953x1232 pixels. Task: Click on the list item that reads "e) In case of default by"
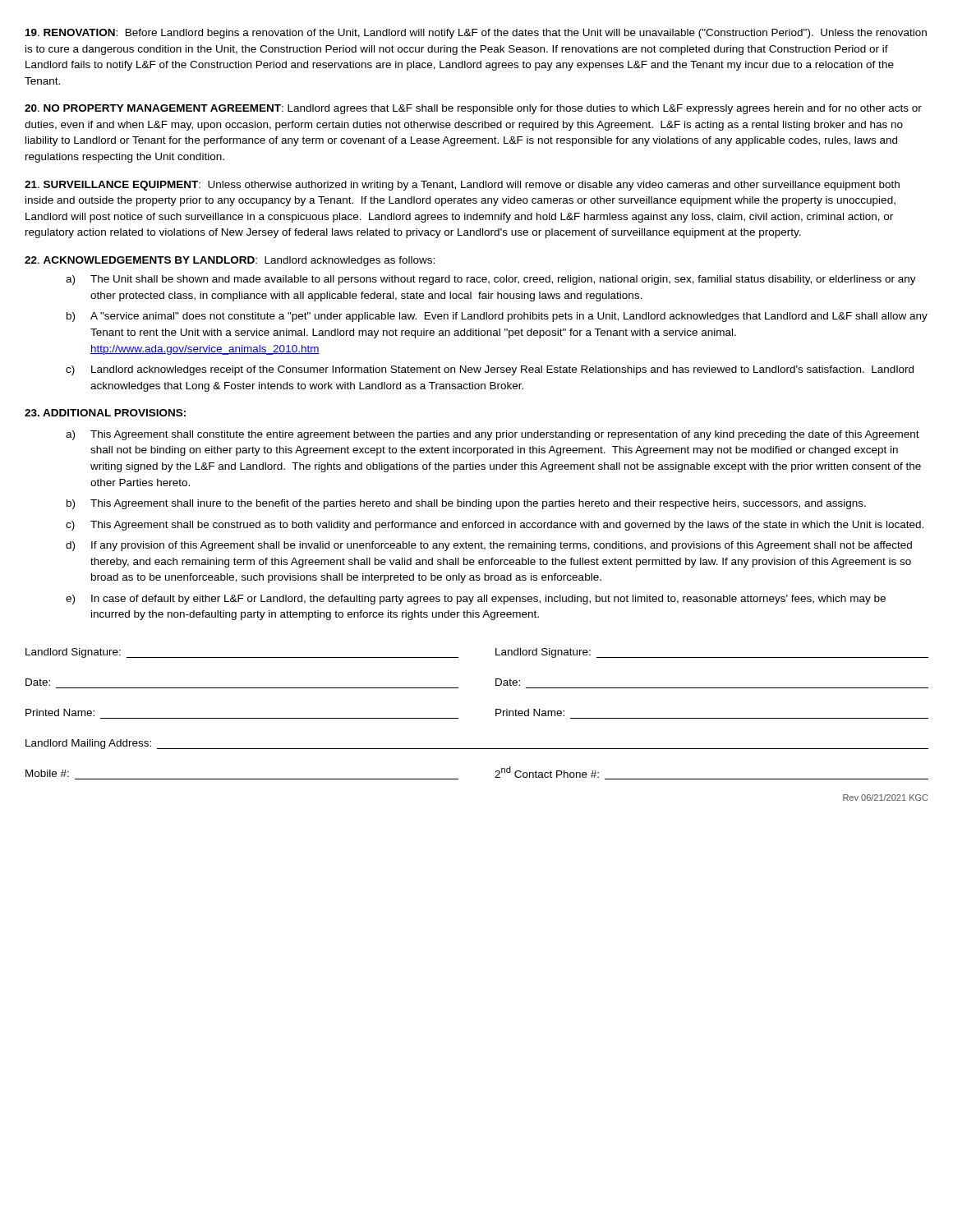(497, 606)
